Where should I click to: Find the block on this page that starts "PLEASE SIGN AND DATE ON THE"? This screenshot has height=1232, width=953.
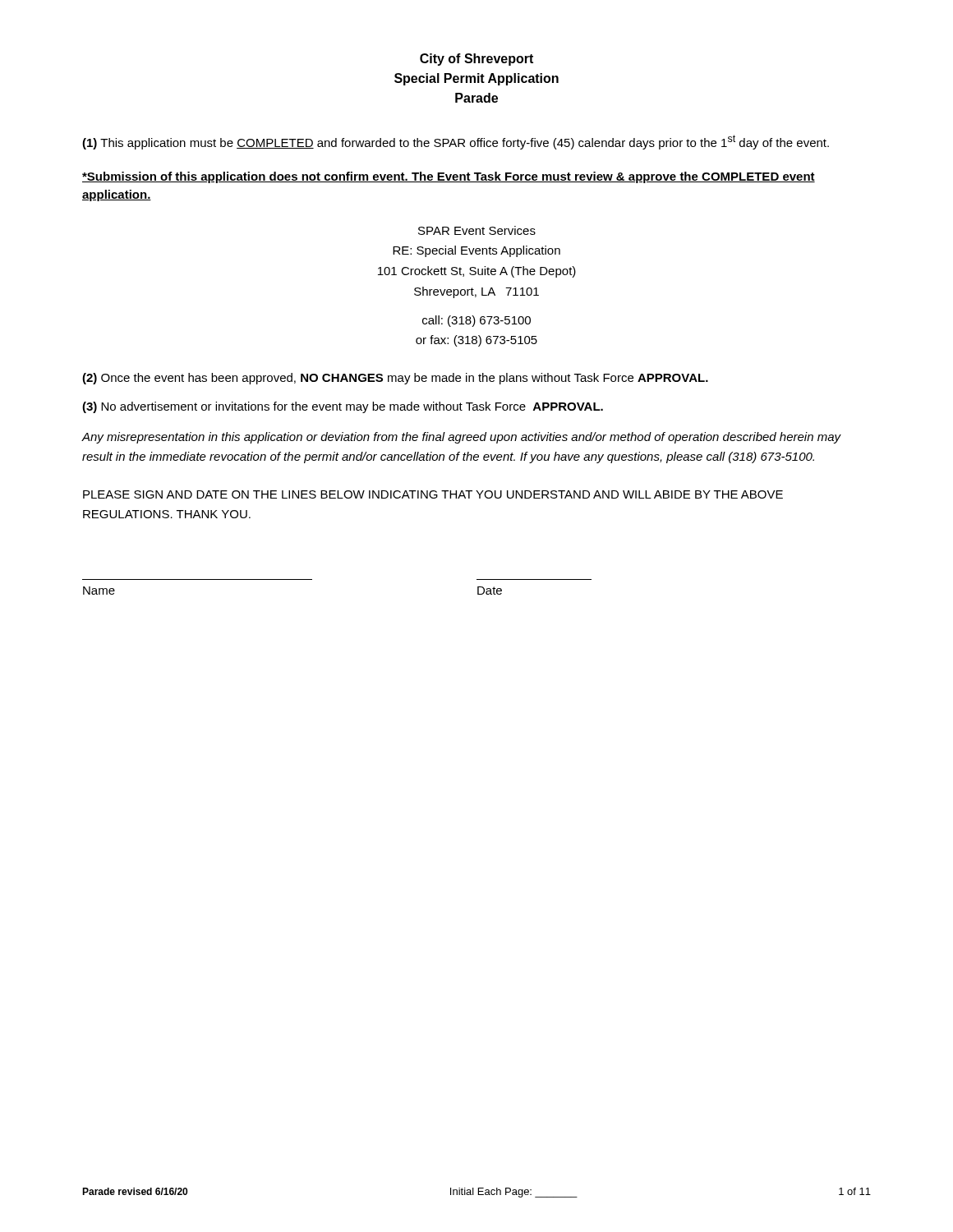[x=433, y=504]
